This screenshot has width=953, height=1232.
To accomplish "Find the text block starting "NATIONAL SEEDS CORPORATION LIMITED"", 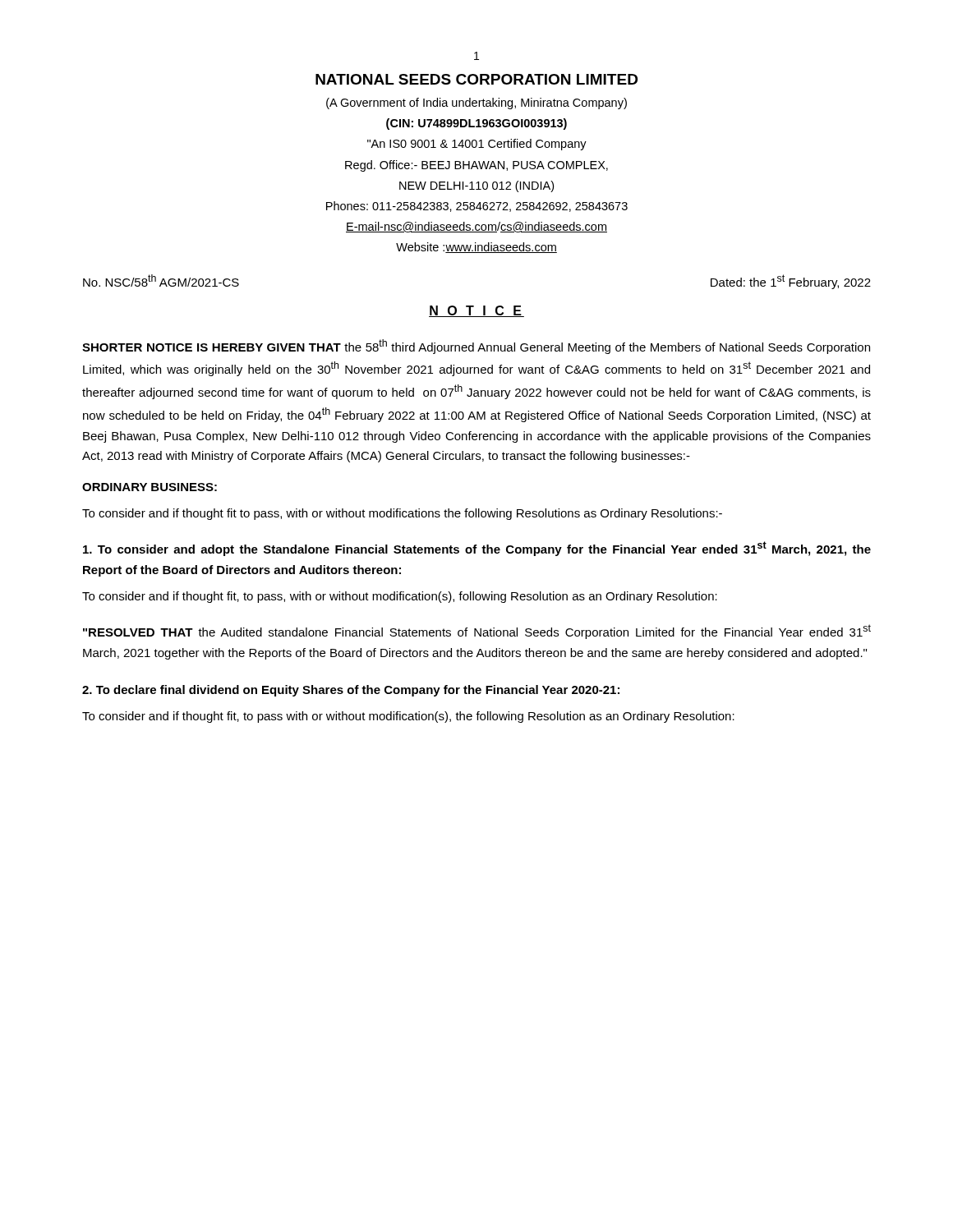I will (x=476, y=80).
